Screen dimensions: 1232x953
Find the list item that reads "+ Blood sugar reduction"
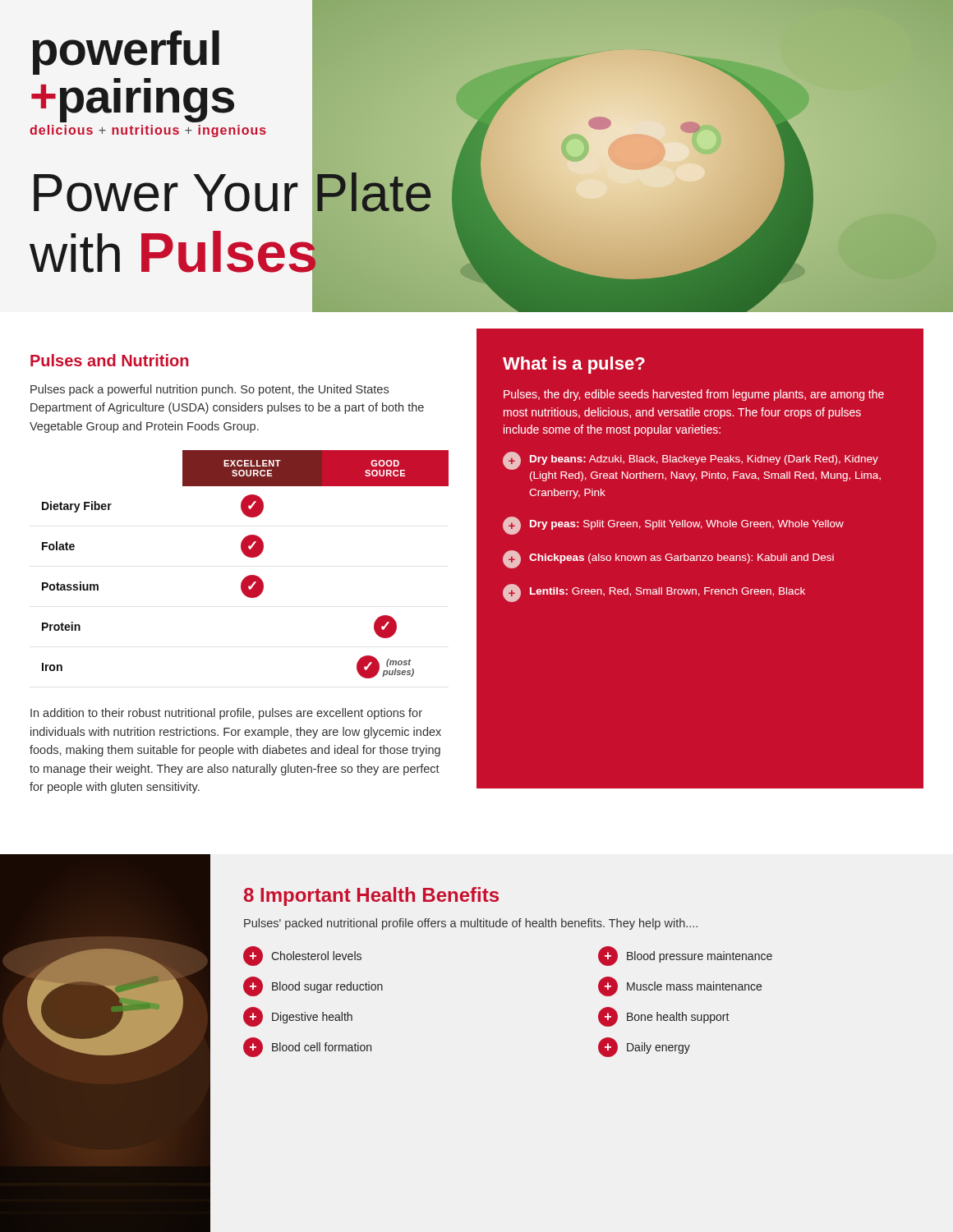(313, 986)
